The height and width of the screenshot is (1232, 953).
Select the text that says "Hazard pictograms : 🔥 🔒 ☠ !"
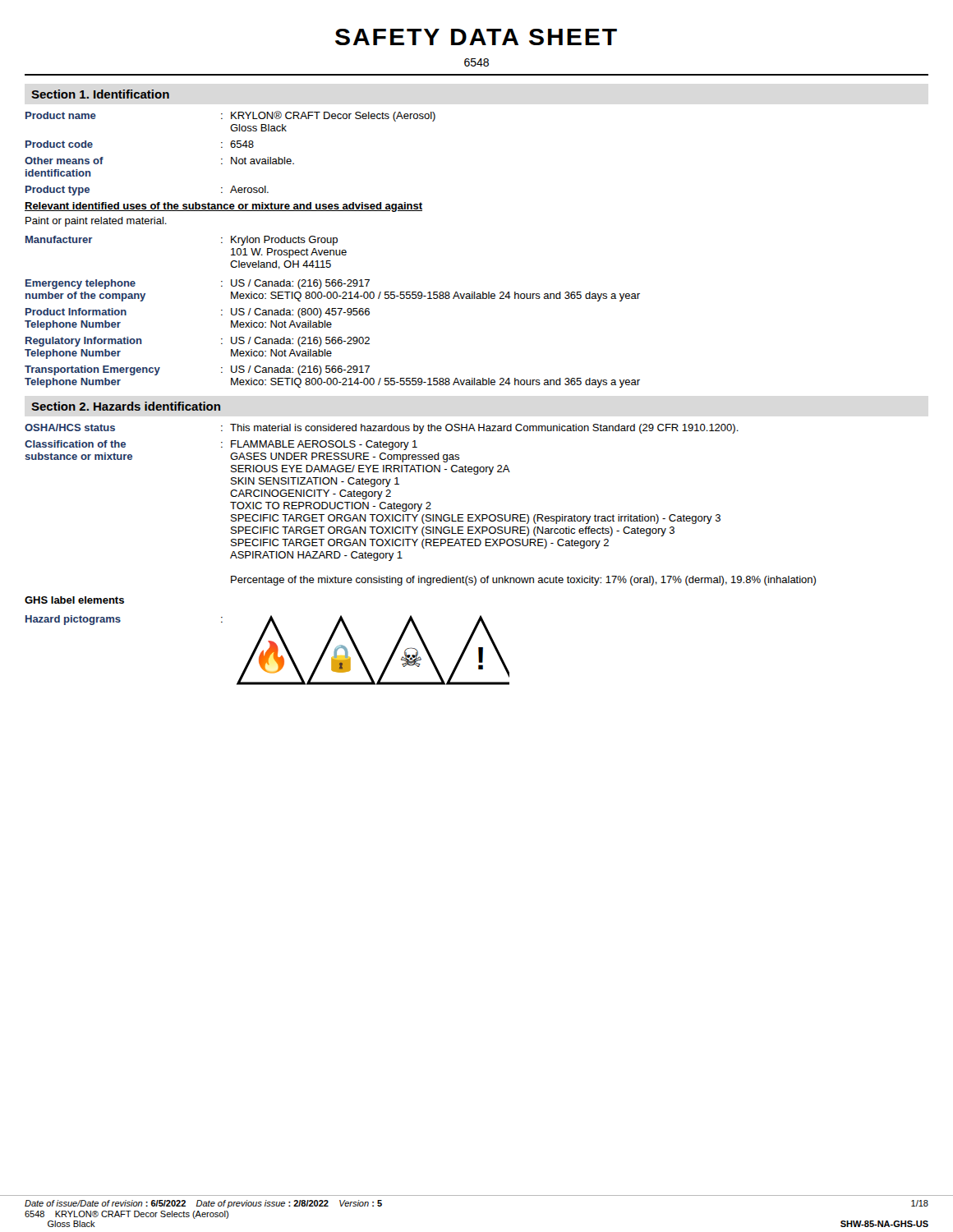tap(476, 656)
